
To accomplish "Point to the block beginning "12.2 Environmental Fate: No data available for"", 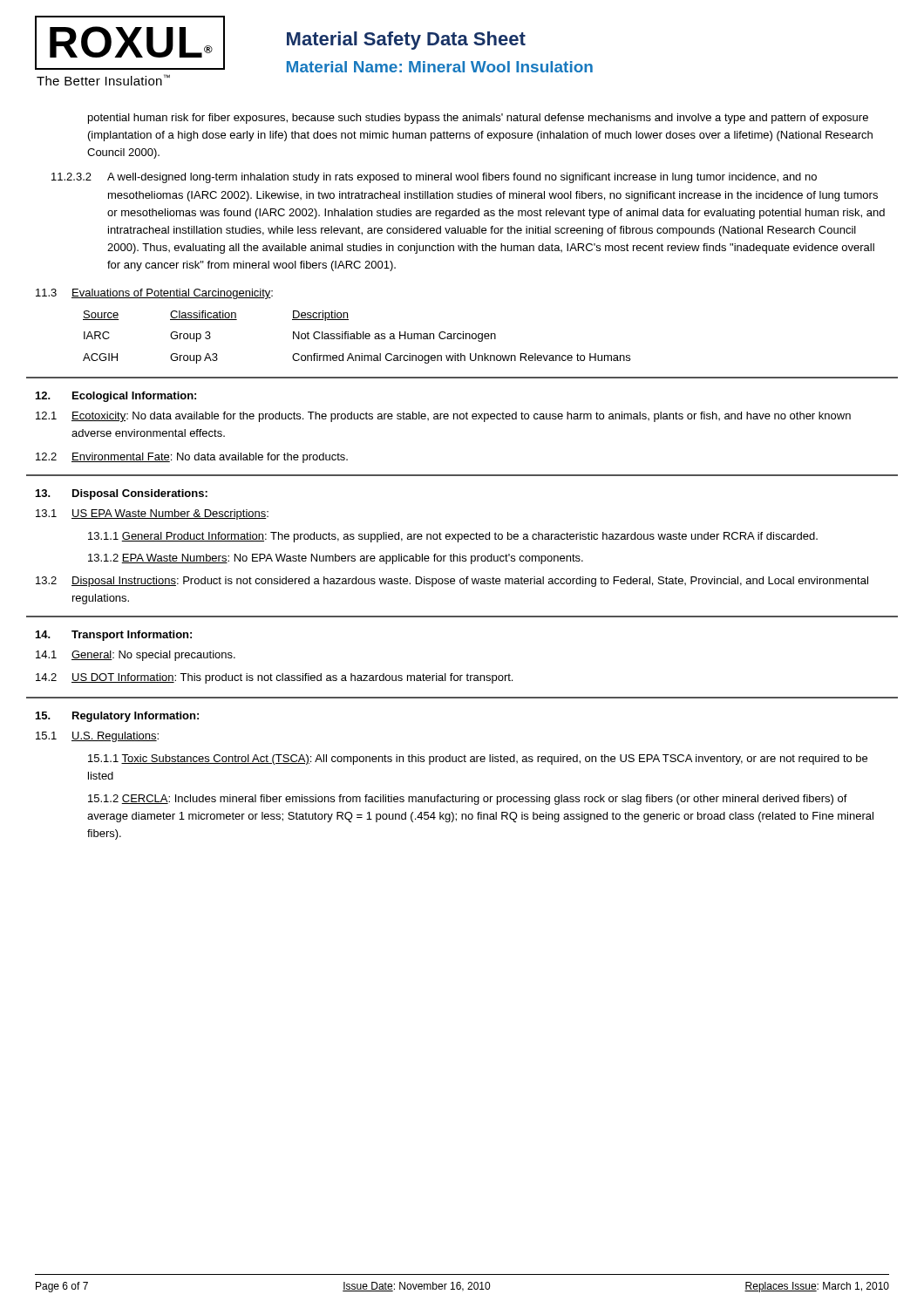I will click(x=192, y=457).
